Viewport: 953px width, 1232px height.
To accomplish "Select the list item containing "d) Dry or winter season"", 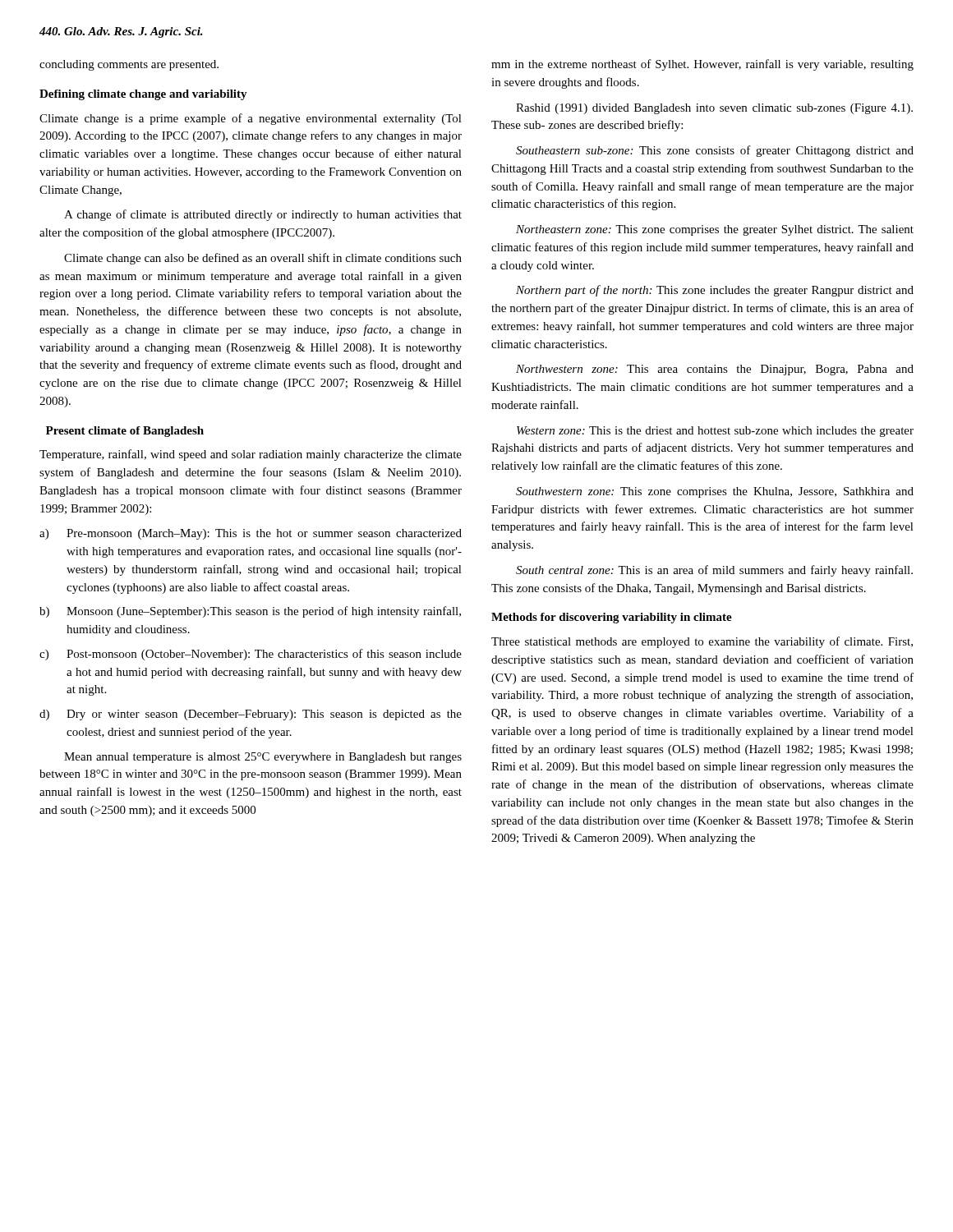I will (x=251, y=723).
